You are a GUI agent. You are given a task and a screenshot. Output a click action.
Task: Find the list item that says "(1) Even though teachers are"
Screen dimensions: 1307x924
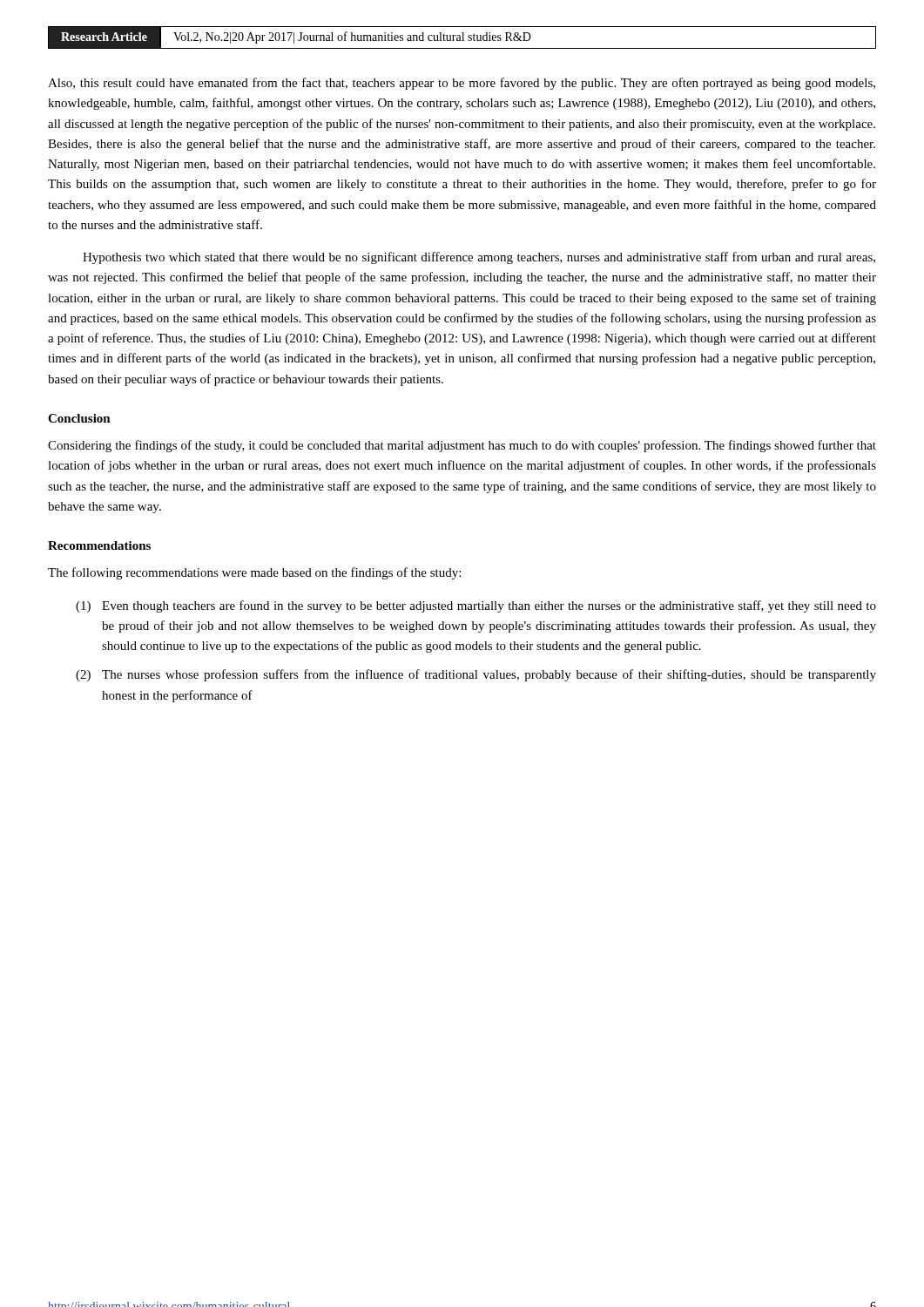click(x=476, y=626)
